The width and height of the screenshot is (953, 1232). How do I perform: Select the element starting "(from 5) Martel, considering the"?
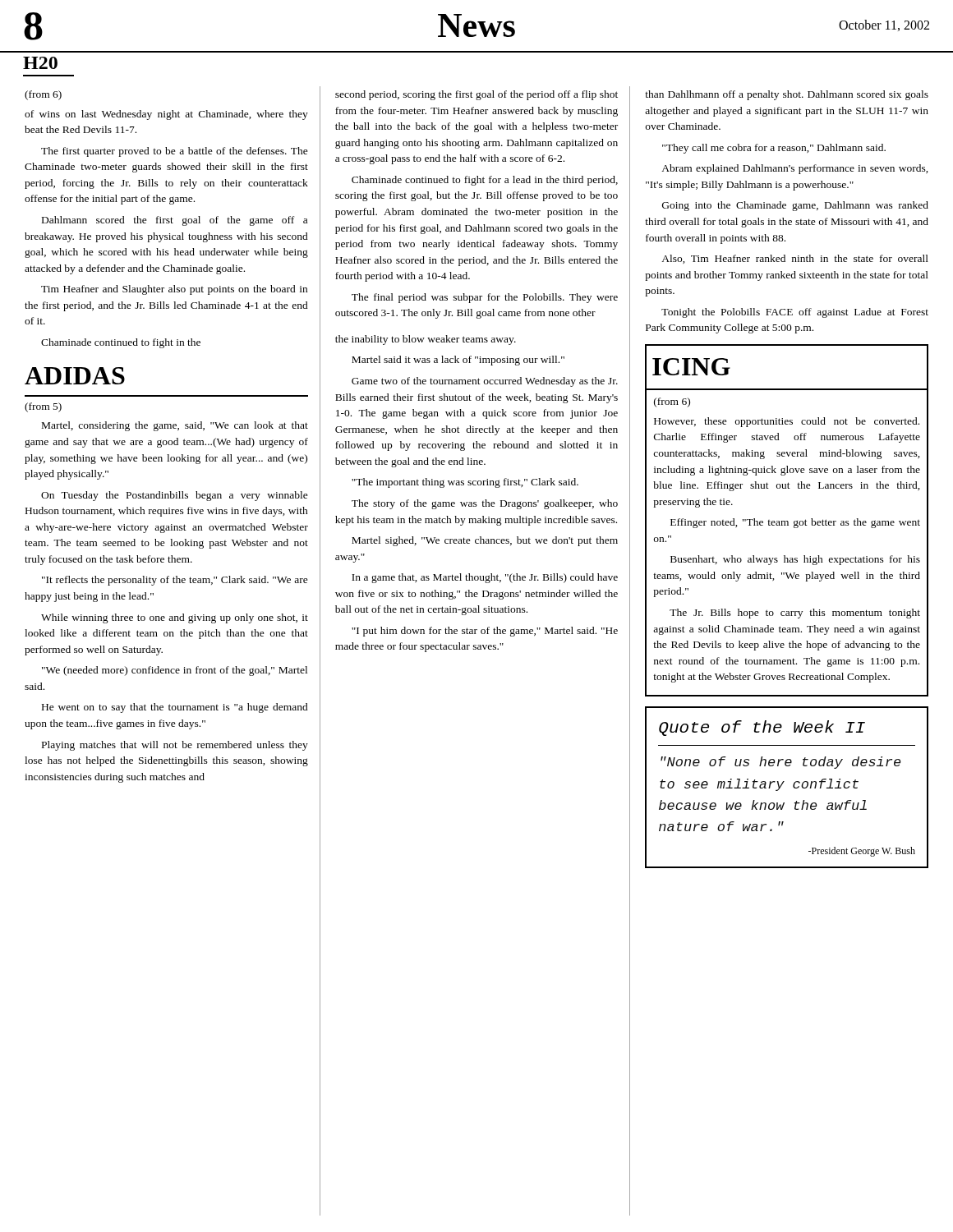[x=166, y=591]
